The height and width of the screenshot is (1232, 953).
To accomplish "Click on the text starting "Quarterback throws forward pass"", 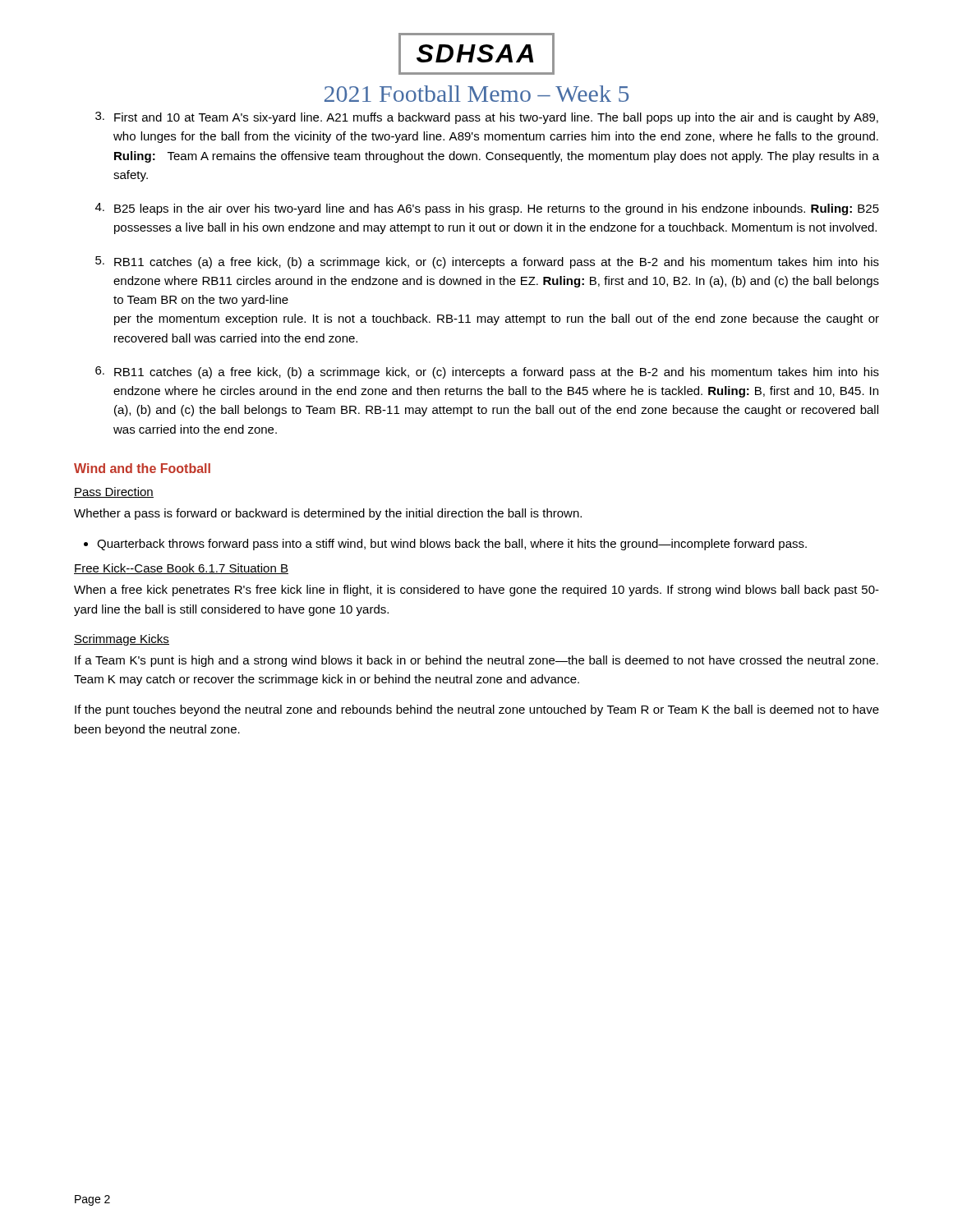I will [452, 543].
